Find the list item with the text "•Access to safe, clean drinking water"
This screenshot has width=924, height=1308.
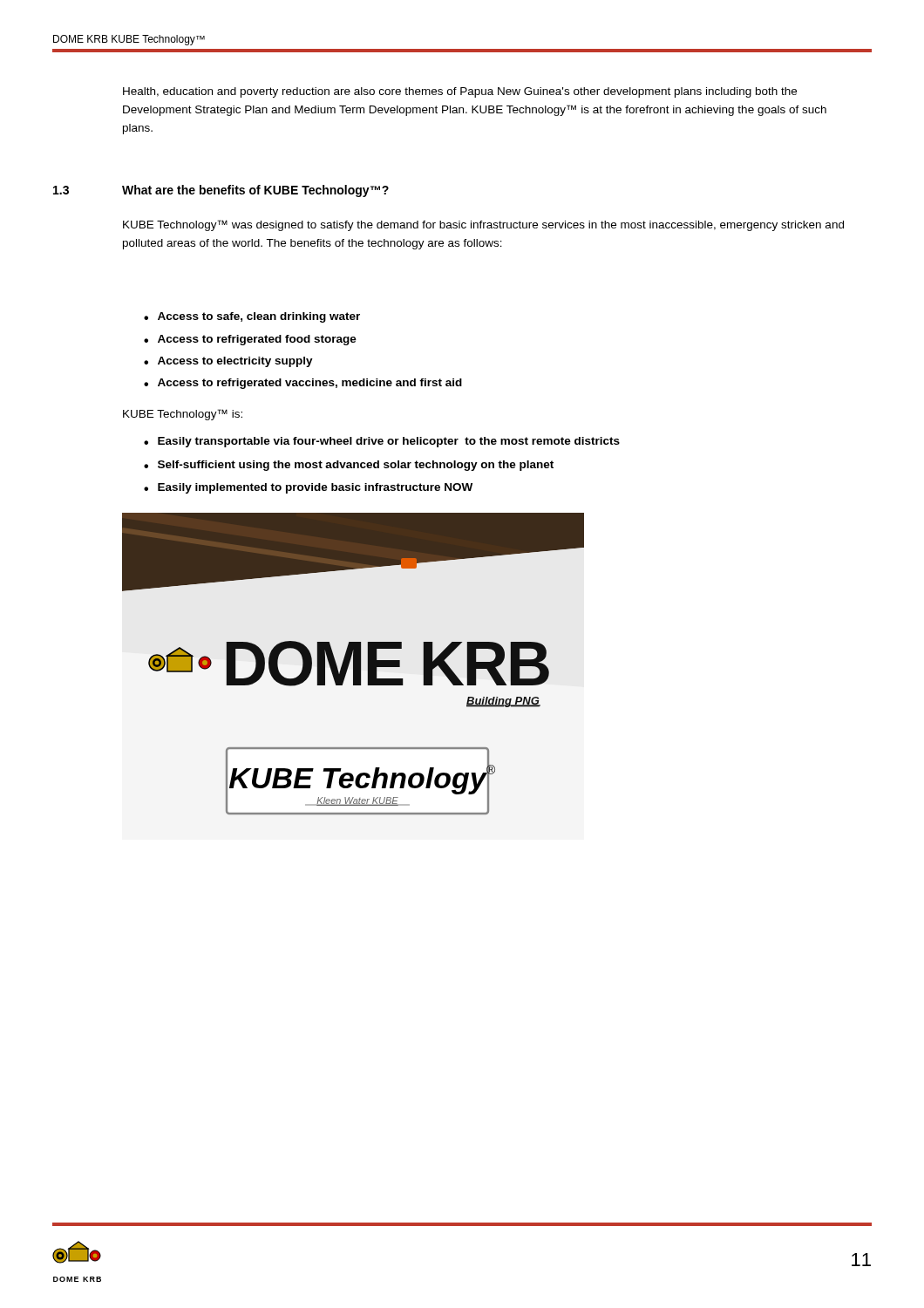click(x=252, y=318)
